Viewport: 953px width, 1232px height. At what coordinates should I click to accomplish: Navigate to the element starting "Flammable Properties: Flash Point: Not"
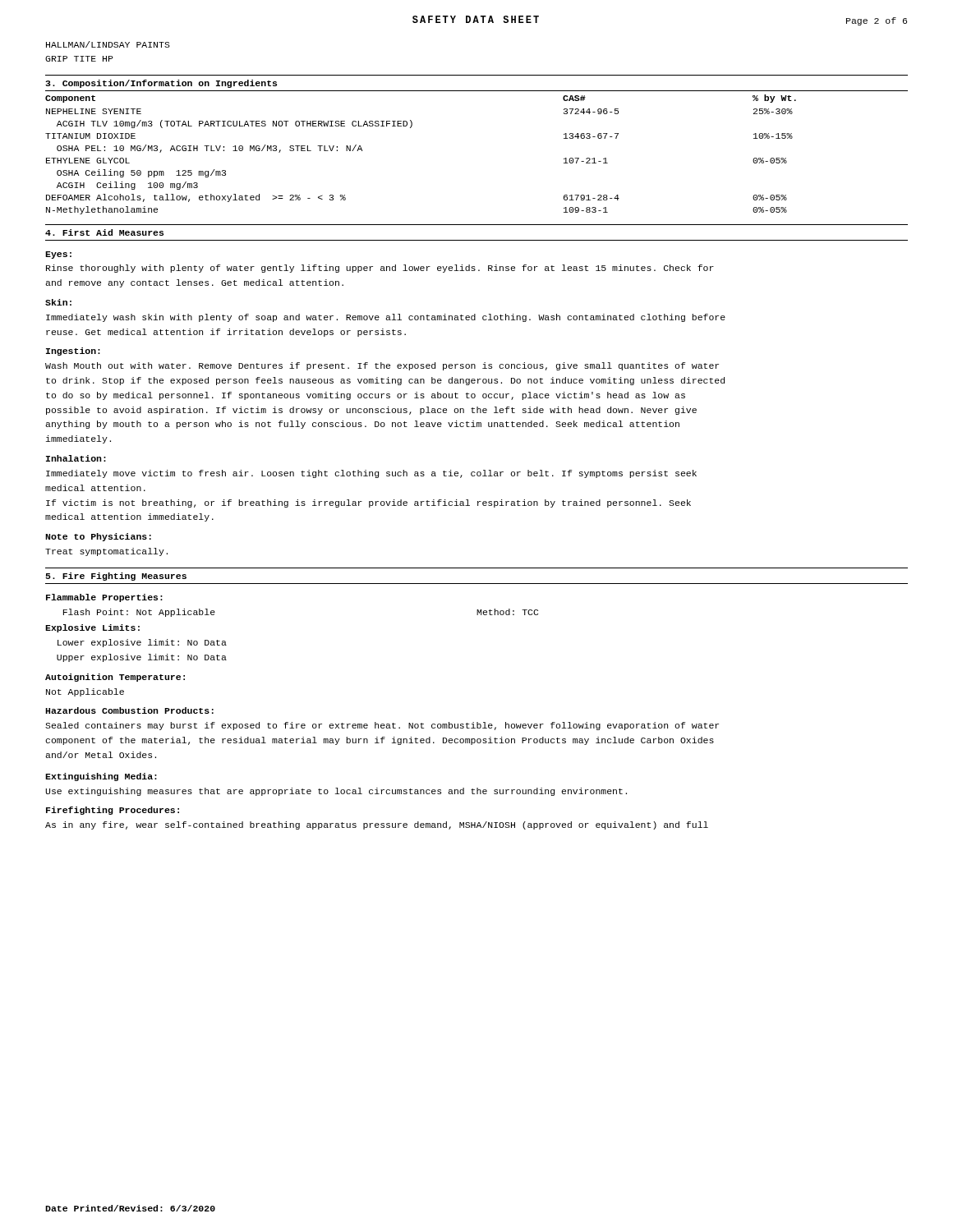click(476, 605)
